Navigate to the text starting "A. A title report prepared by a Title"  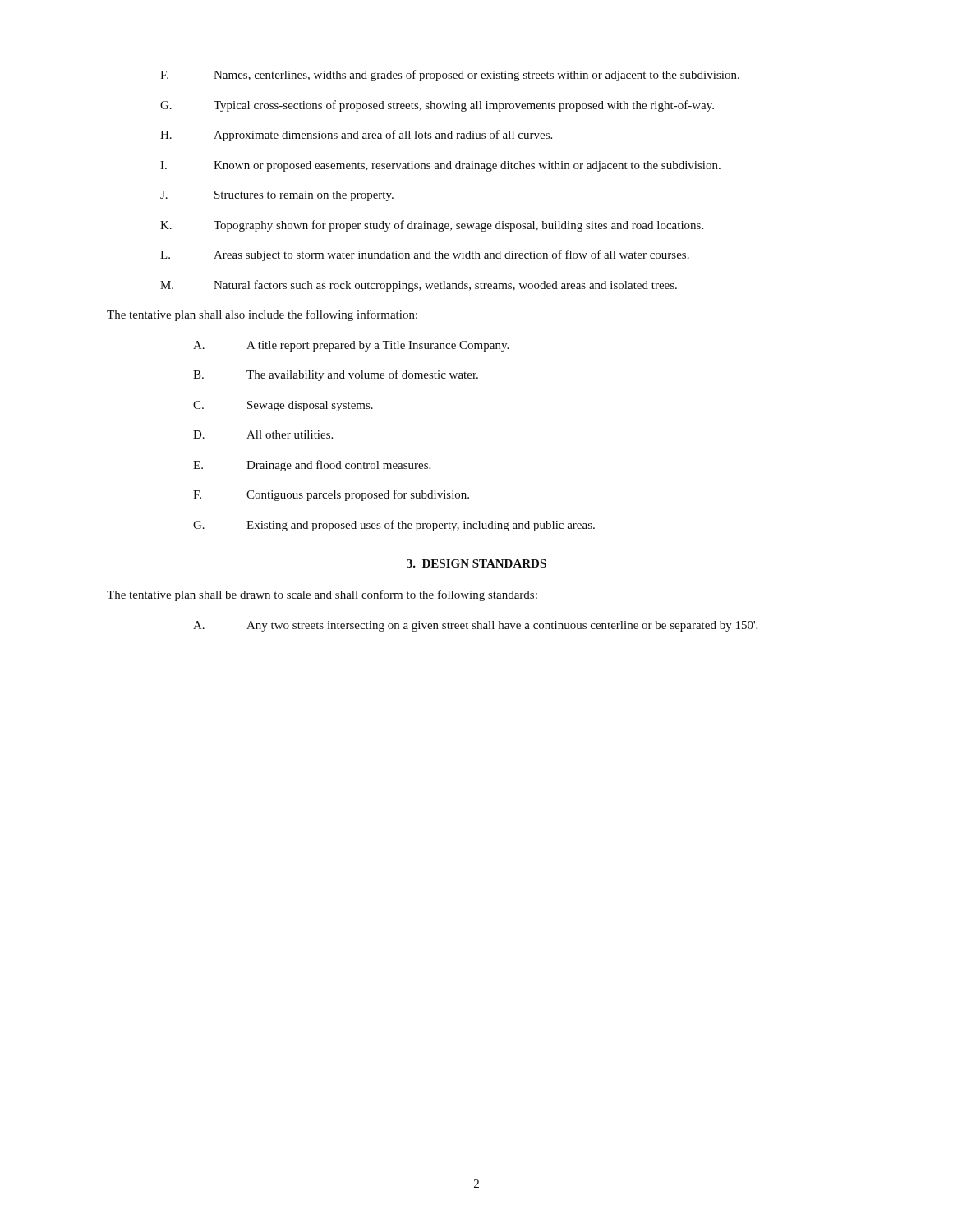516,345
